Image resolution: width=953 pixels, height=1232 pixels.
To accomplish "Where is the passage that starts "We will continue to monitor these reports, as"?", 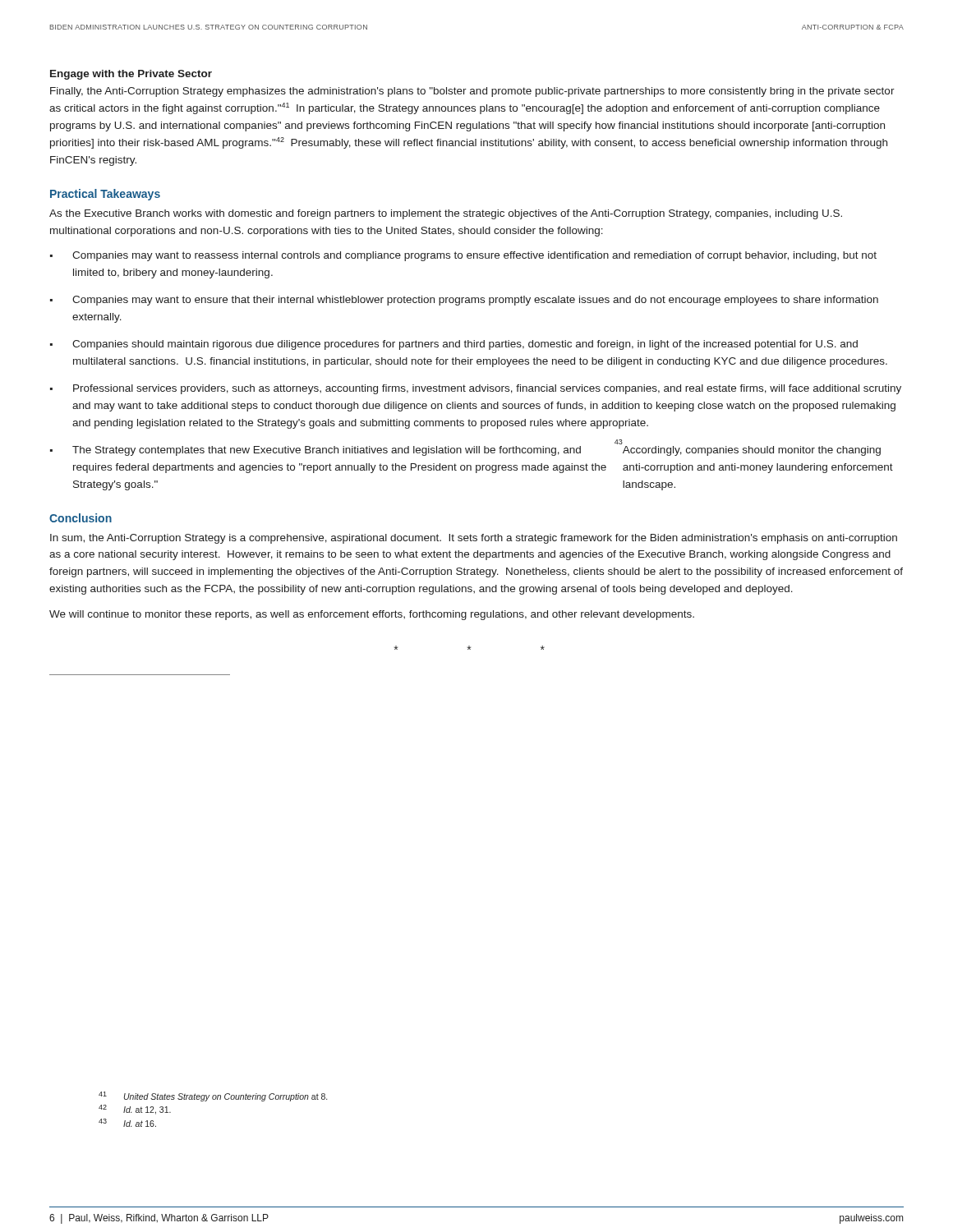I will [476, 615].
